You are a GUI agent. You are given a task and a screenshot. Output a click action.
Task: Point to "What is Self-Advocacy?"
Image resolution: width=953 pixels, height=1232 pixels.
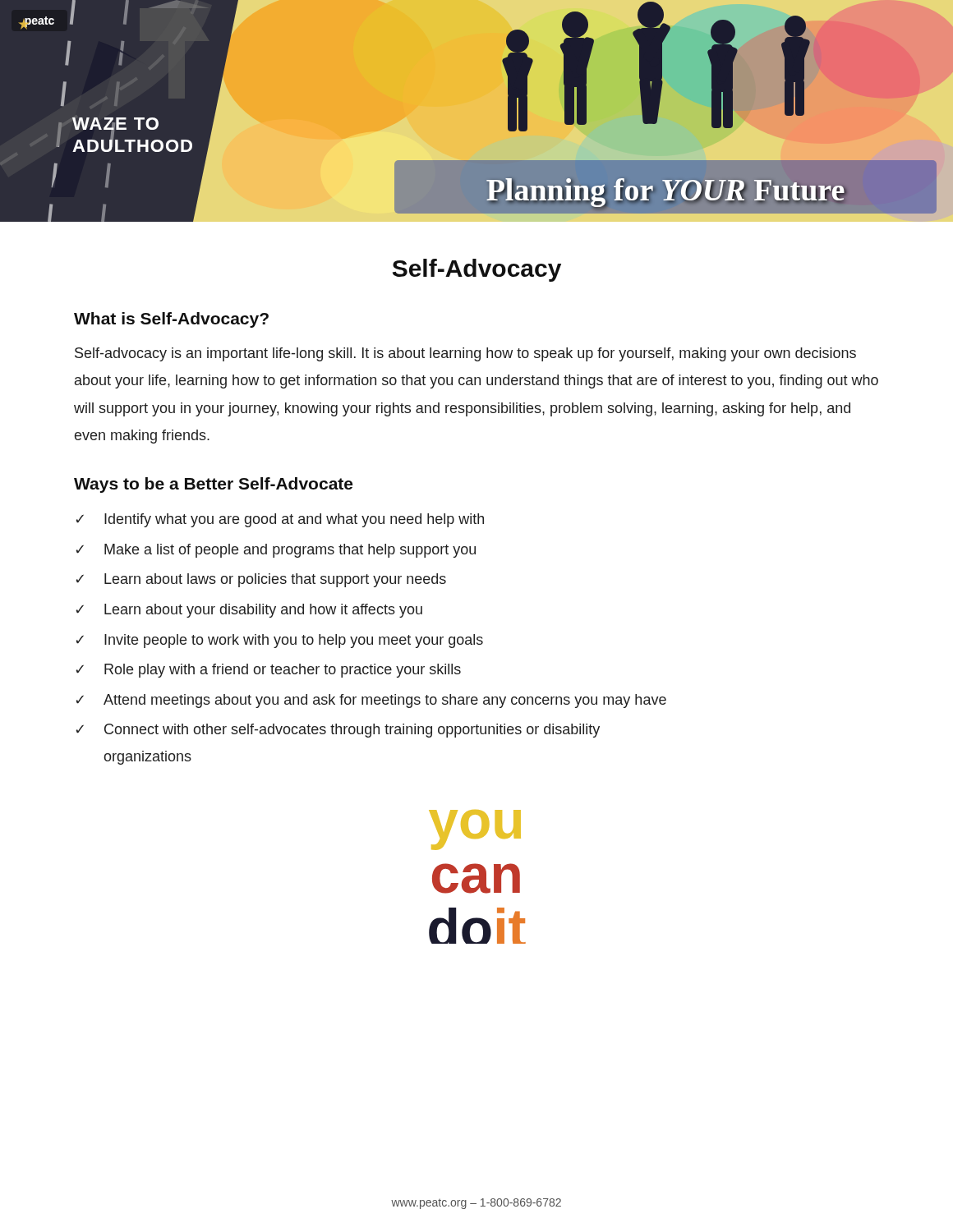(x=172, y=318)
